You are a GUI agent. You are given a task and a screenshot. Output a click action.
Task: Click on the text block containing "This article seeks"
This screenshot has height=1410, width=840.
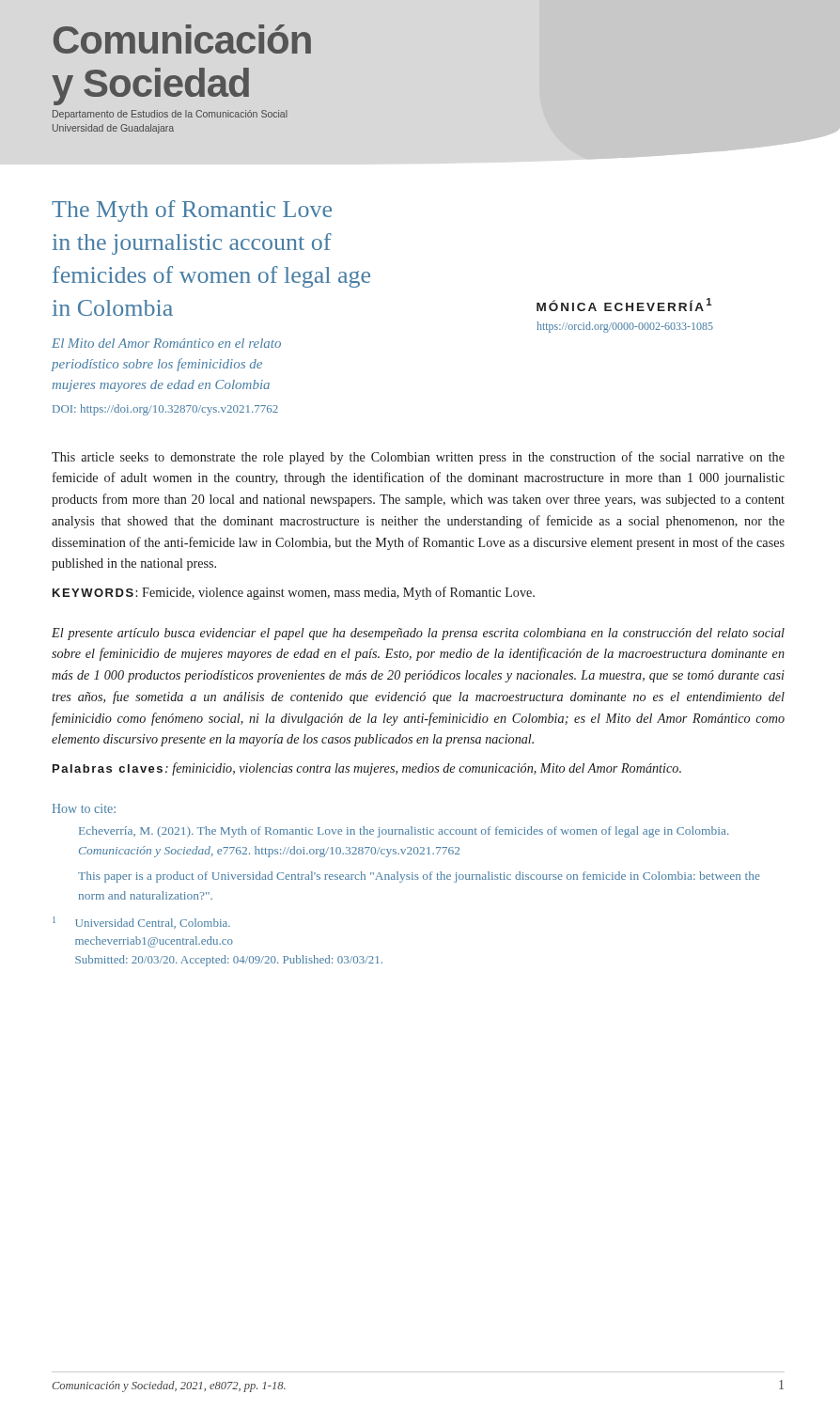click(x=418, y=510)
